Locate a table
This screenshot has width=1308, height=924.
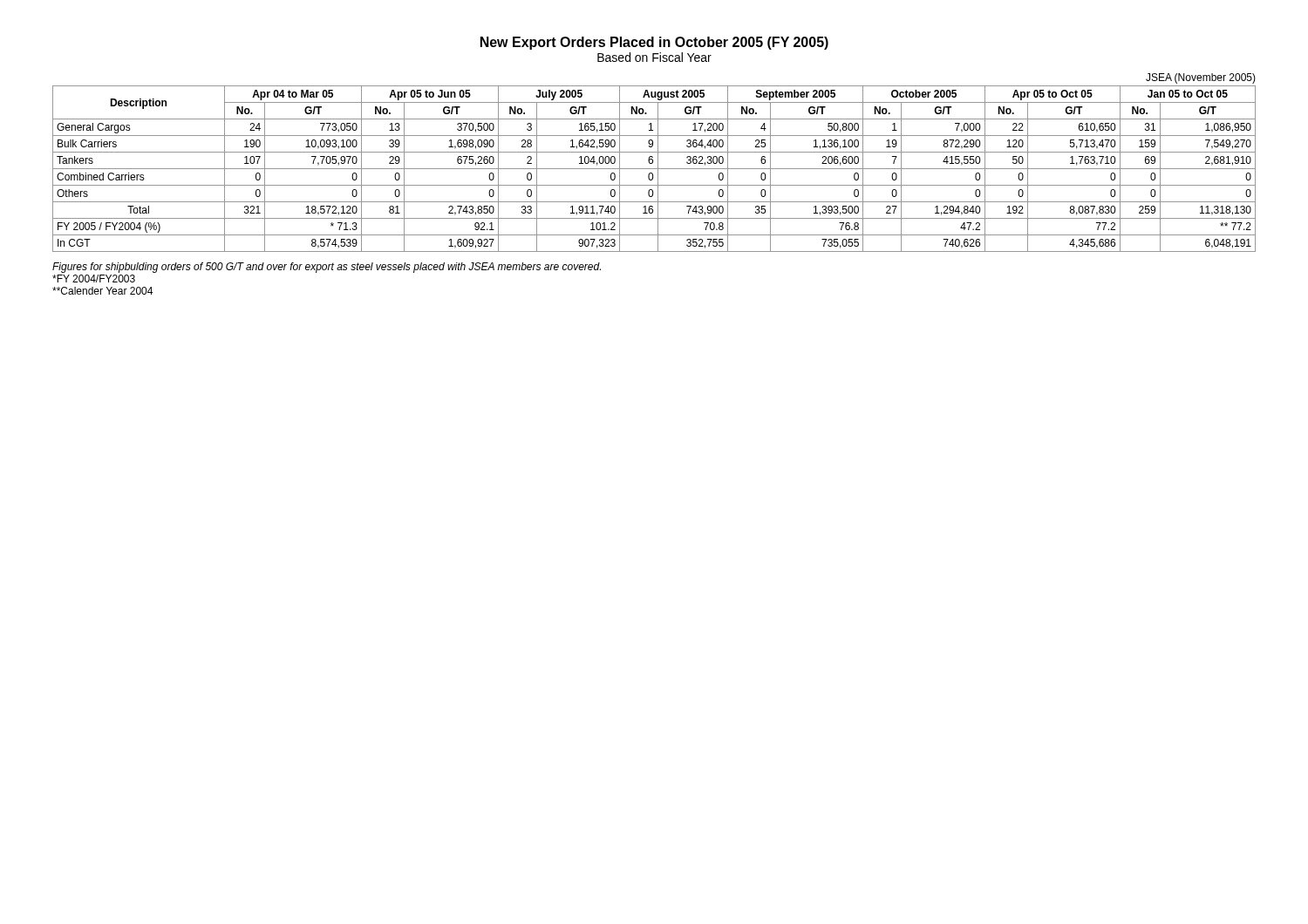[654, 169]
